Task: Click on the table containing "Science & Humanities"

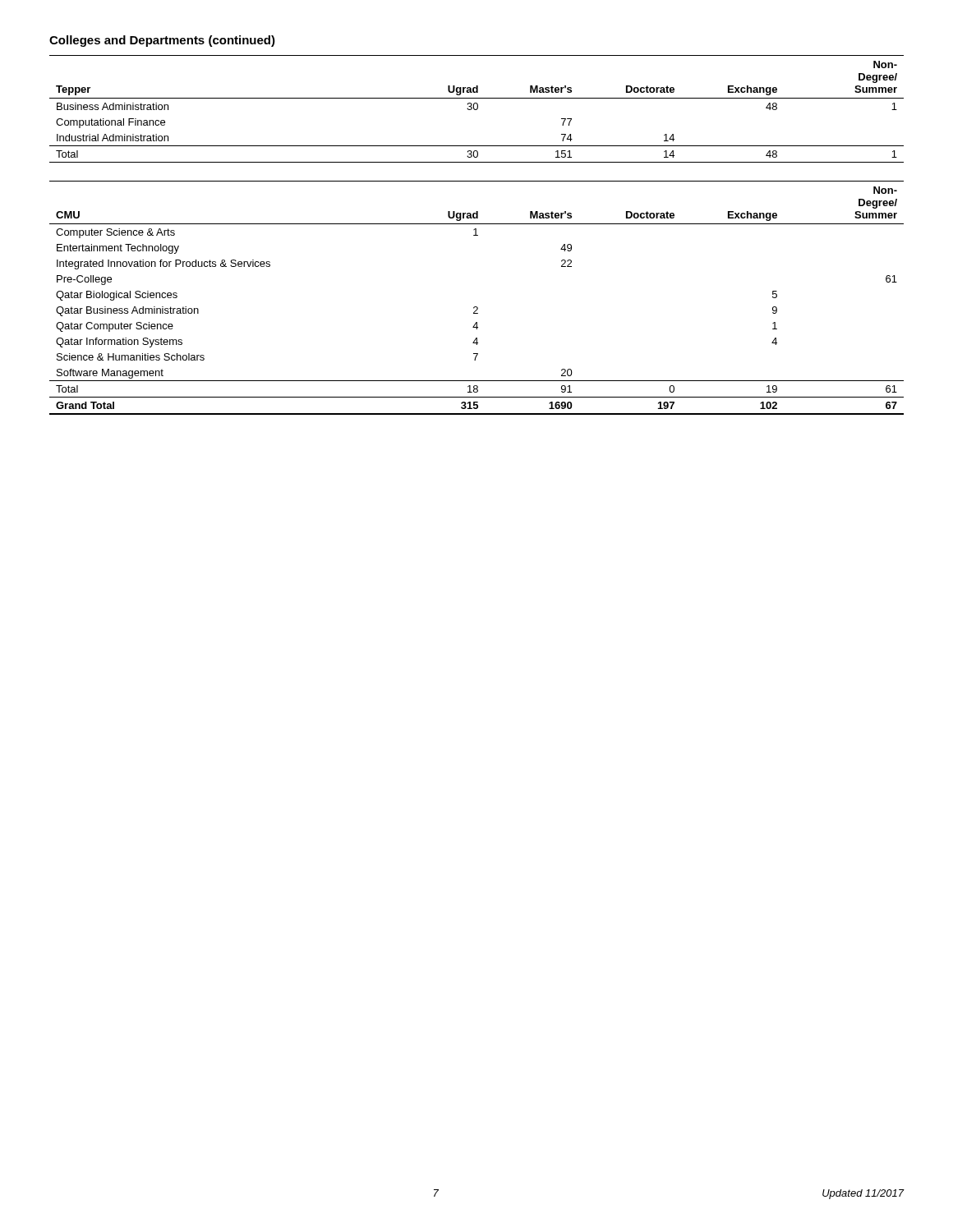Action: [476, 298]
